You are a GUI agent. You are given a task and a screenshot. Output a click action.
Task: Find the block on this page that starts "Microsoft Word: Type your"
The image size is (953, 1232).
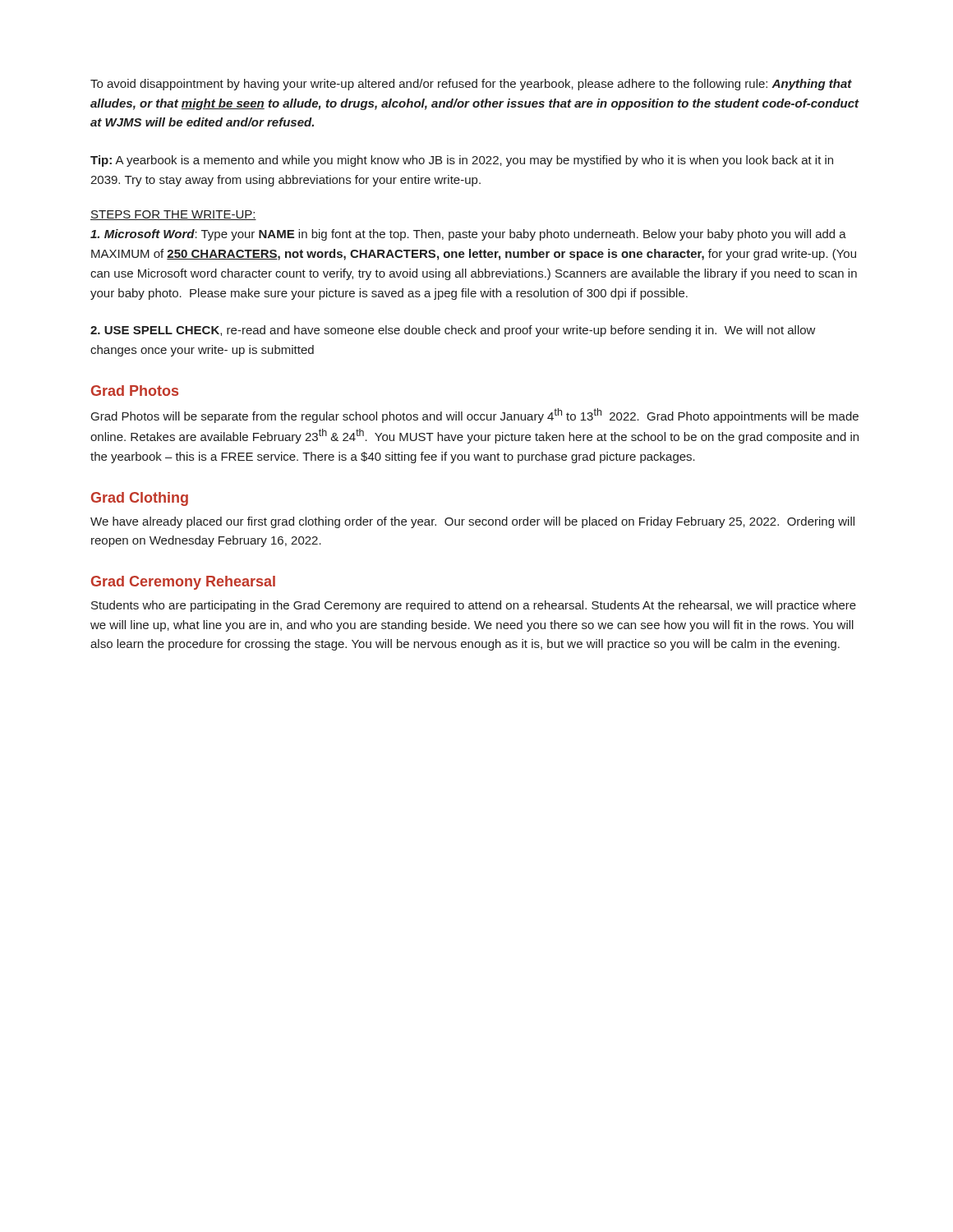(474, 263)
